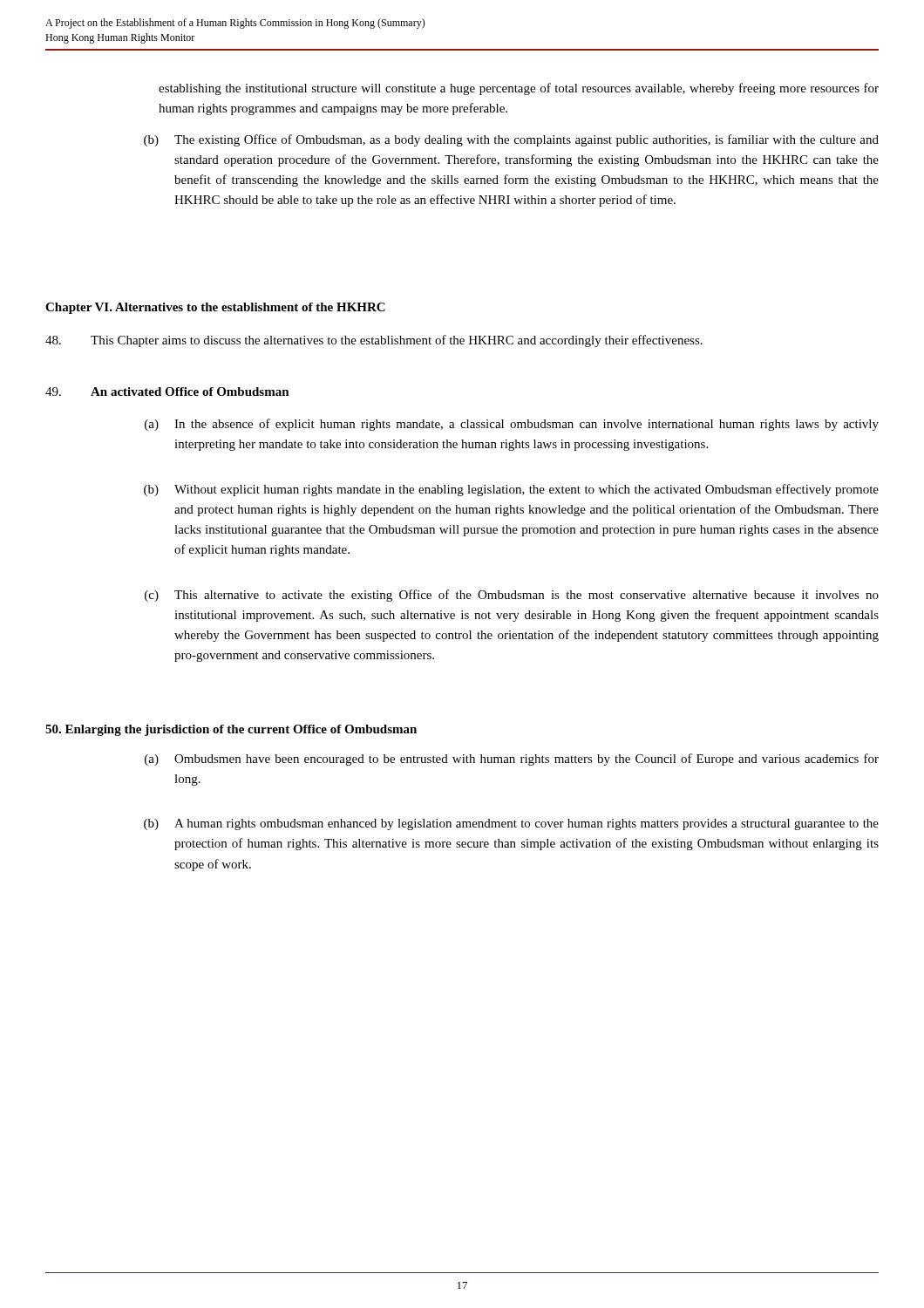Locate the block of text that opens with "(a) Ombudsmen have been encouraged"
The image size is (924, 1308).
pyautogui.click(x=462, y=769)
